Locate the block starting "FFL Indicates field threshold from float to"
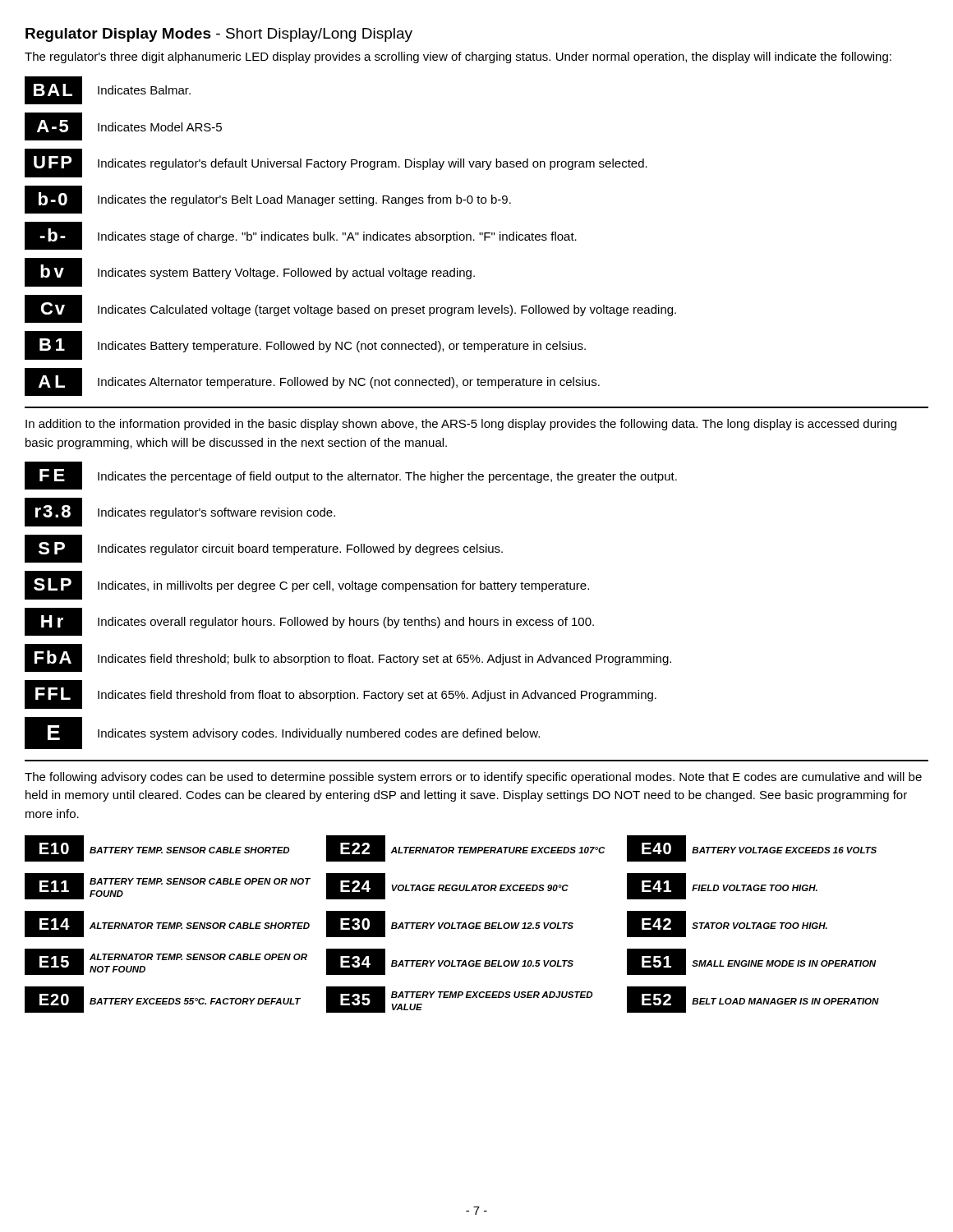The width and height of the screenshot is (953, 1232). point(476,694)
